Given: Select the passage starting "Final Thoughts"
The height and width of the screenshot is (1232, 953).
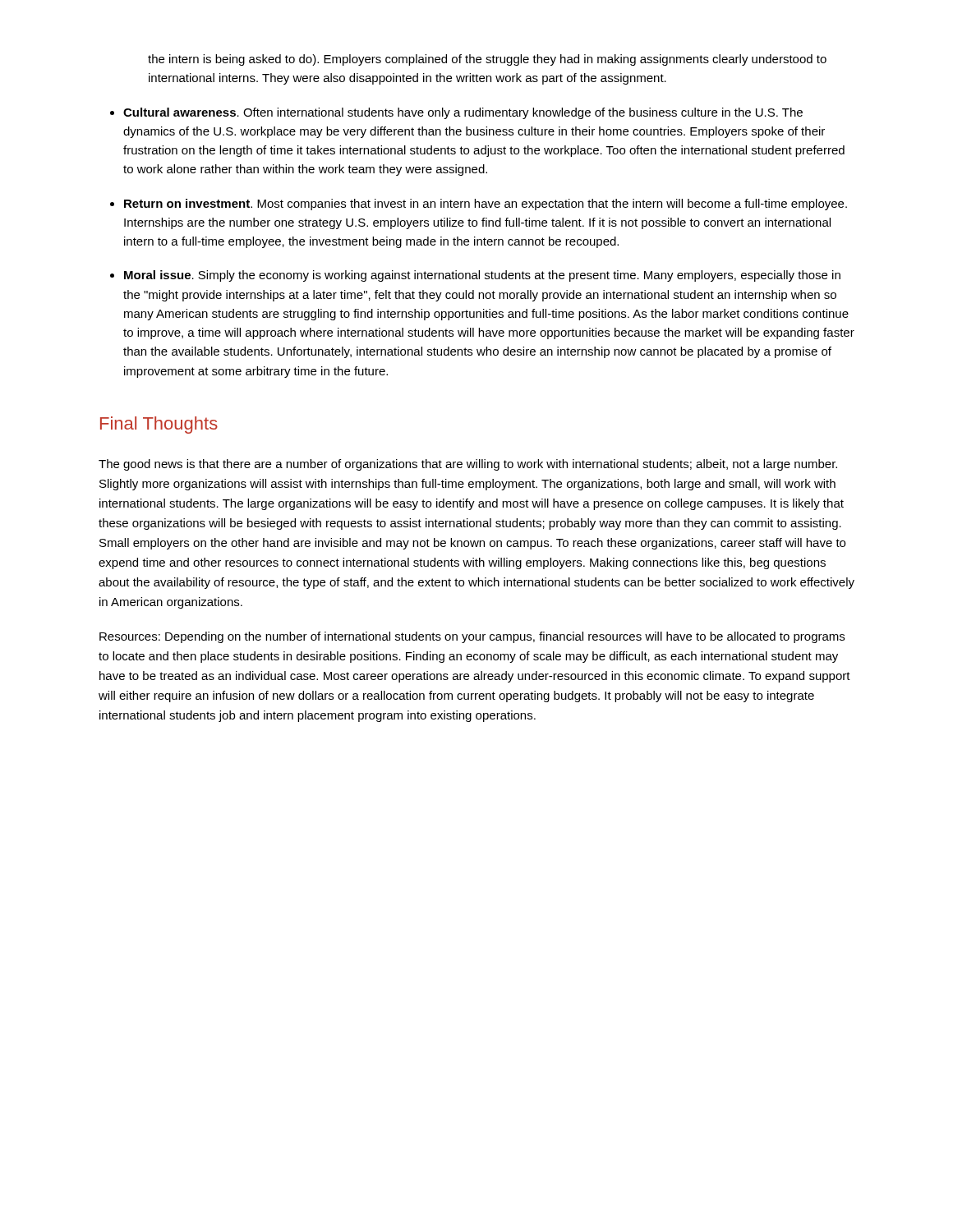Looking at the screenshot, I should [x=158, y=423].
